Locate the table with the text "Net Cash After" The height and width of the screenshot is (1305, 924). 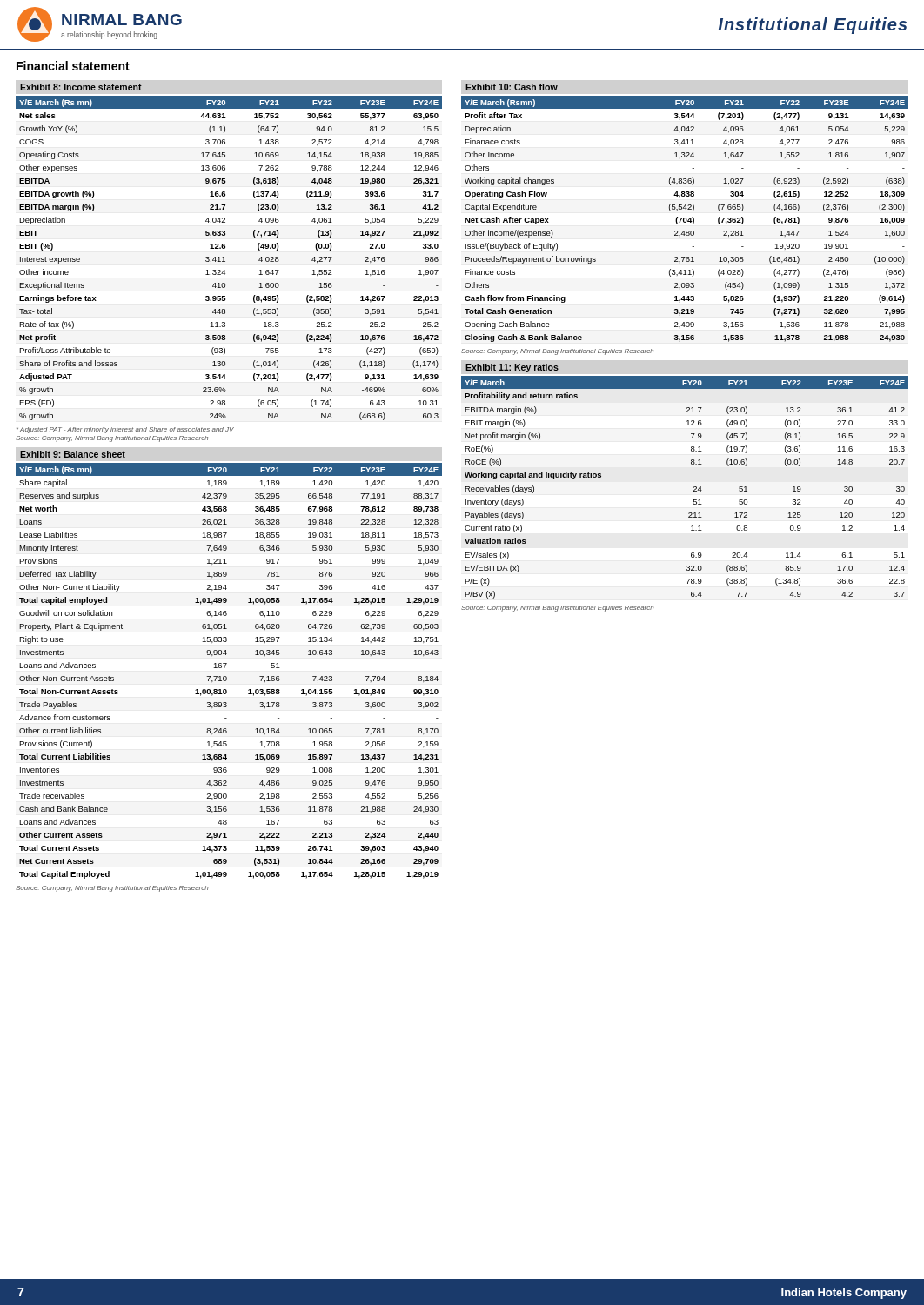click(x=685, y=220)
